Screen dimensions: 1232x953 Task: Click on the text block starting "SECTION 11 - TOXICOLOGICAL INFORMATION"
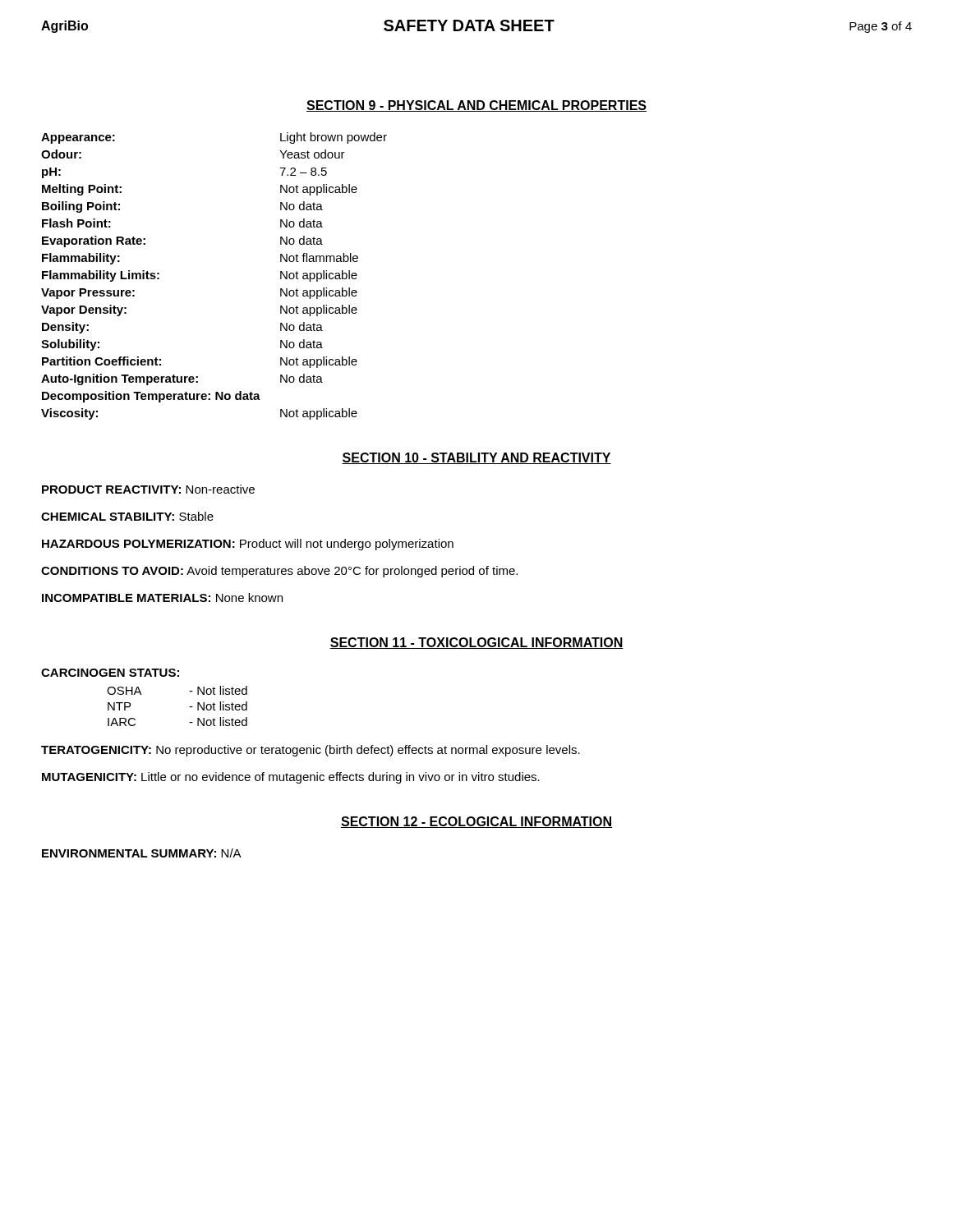pyautogui.click(x=476, y=643)
